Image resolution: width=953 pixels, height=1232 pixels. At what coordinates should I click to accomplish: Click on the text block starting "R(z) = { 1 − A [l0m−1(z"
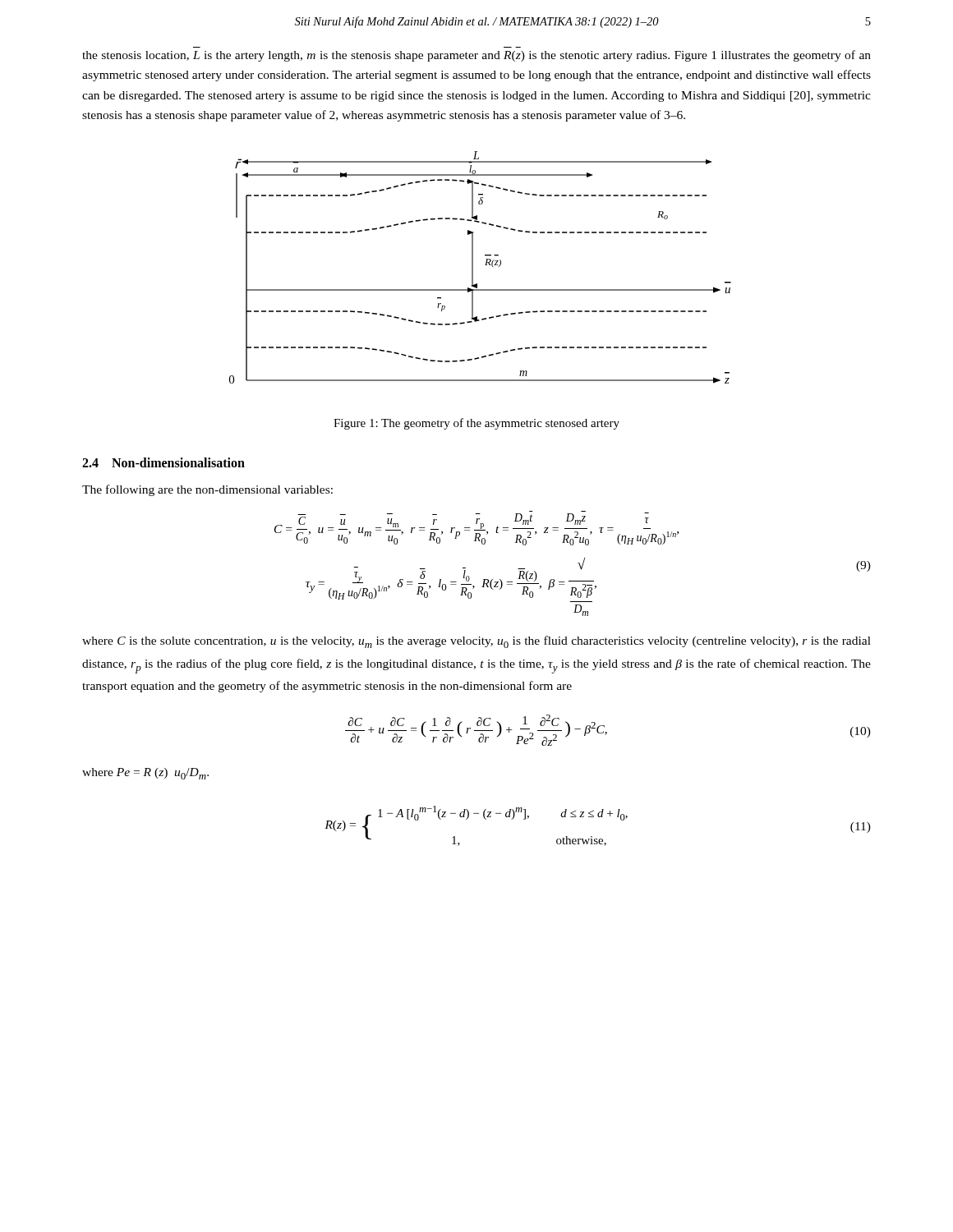click(598, 825)
